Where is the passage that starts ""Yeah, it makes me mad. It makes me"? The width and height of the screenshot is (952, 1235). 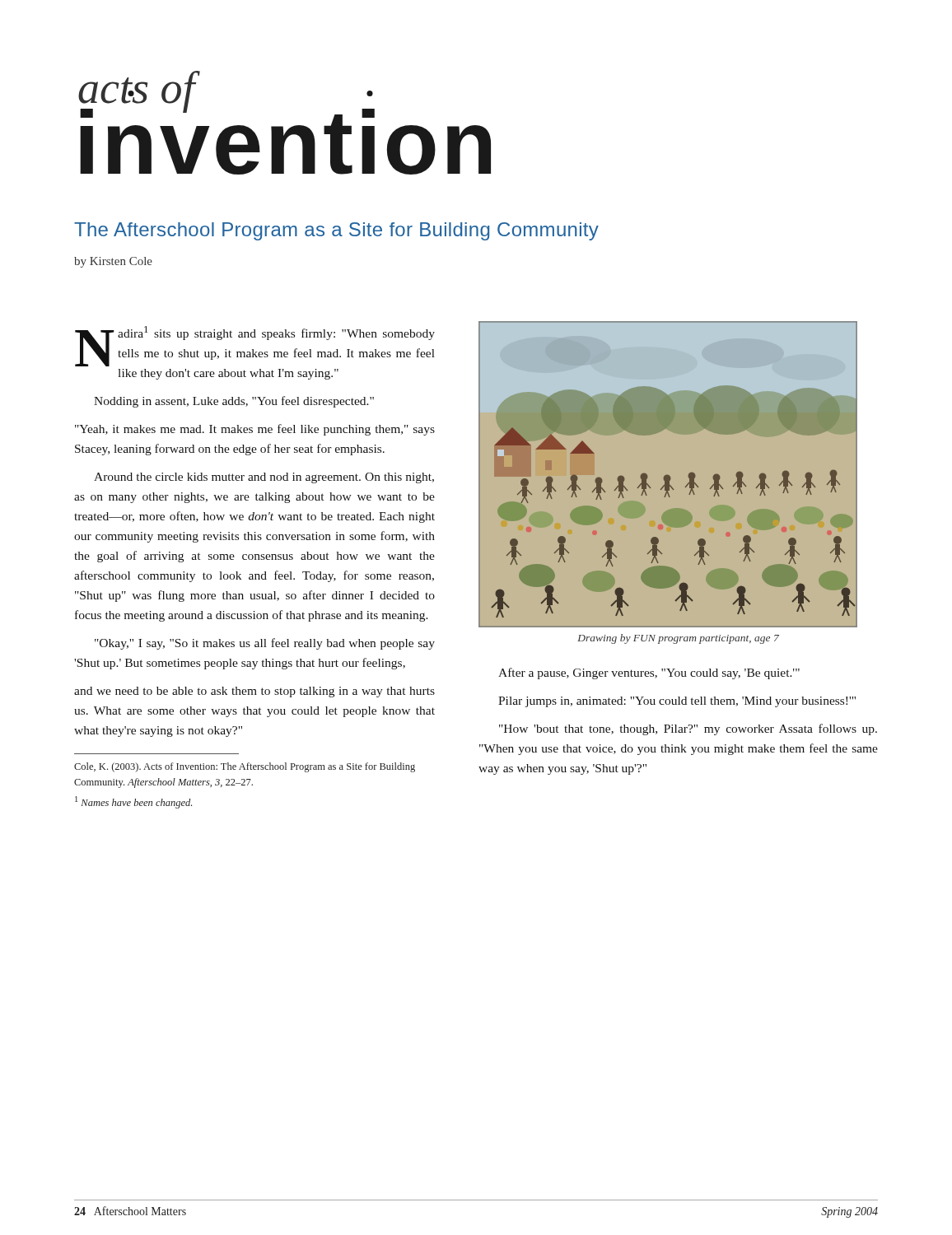pyautogui.click(x=254, y=439)
